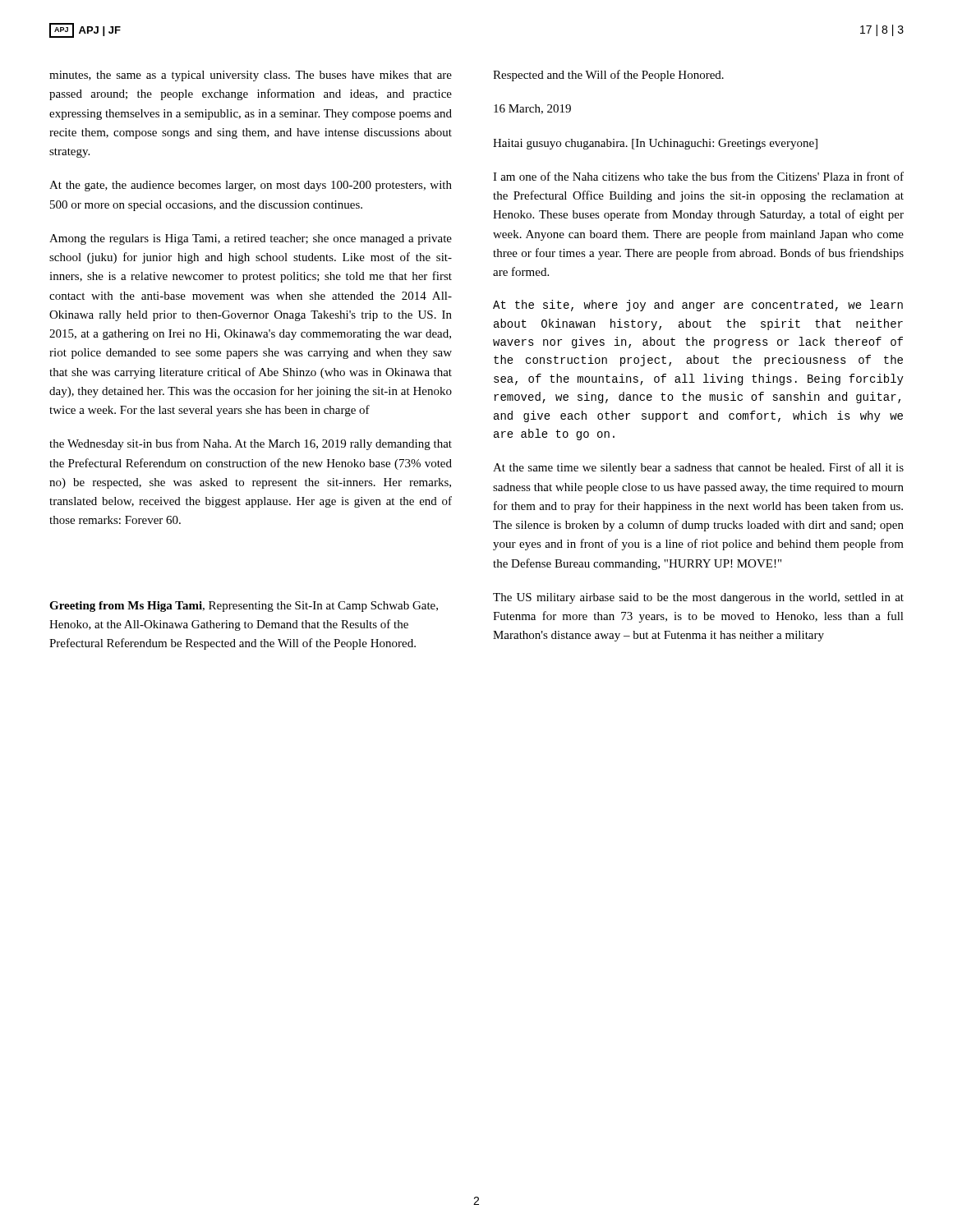Image resolution: width=953 pixels, height=1232 pixels.
Task: Click on the region starting "minutes, the same as a typical university class."
Action: point(251,113)
